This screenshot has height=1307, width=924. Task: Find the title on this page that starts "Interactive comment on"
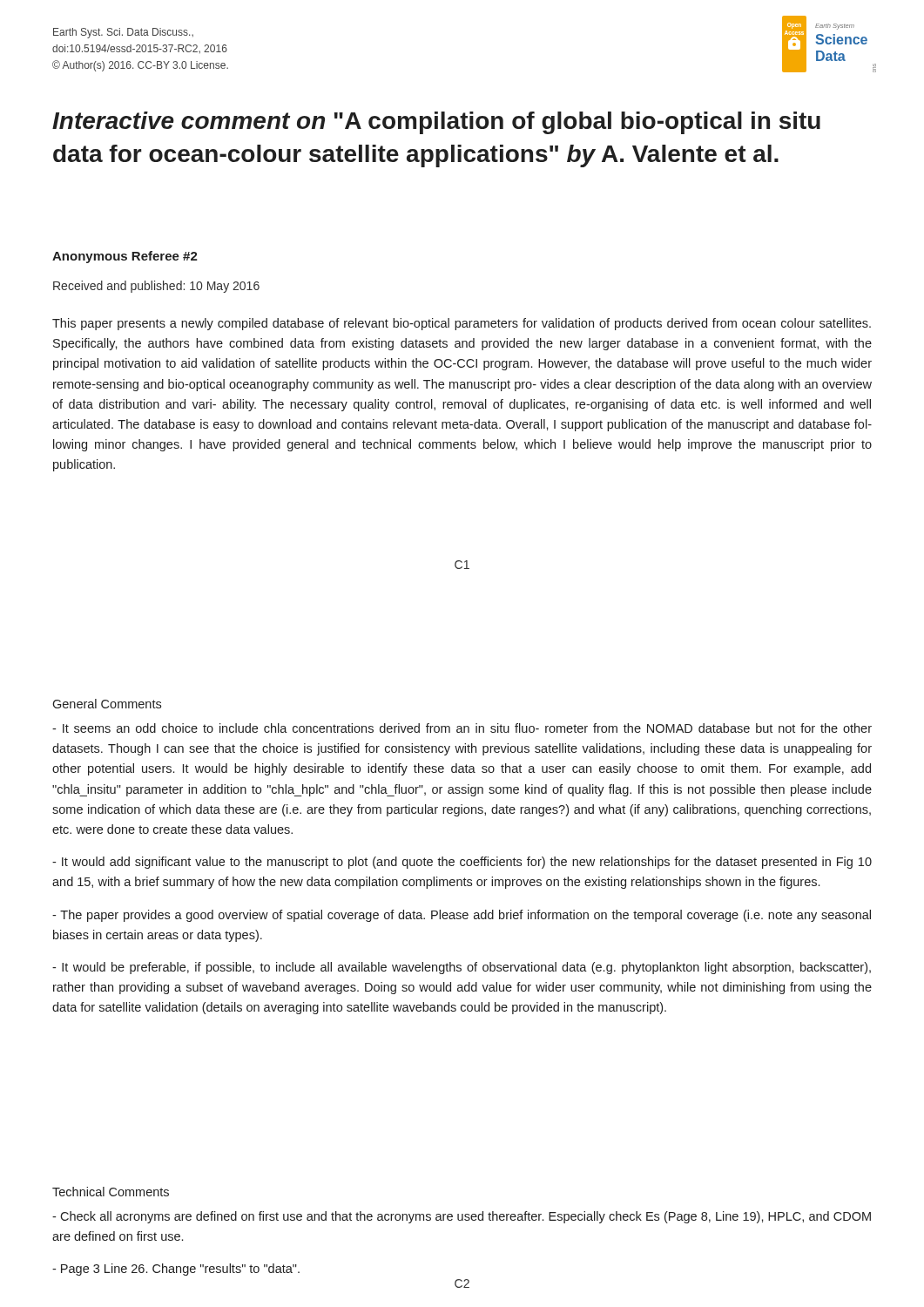462,137
